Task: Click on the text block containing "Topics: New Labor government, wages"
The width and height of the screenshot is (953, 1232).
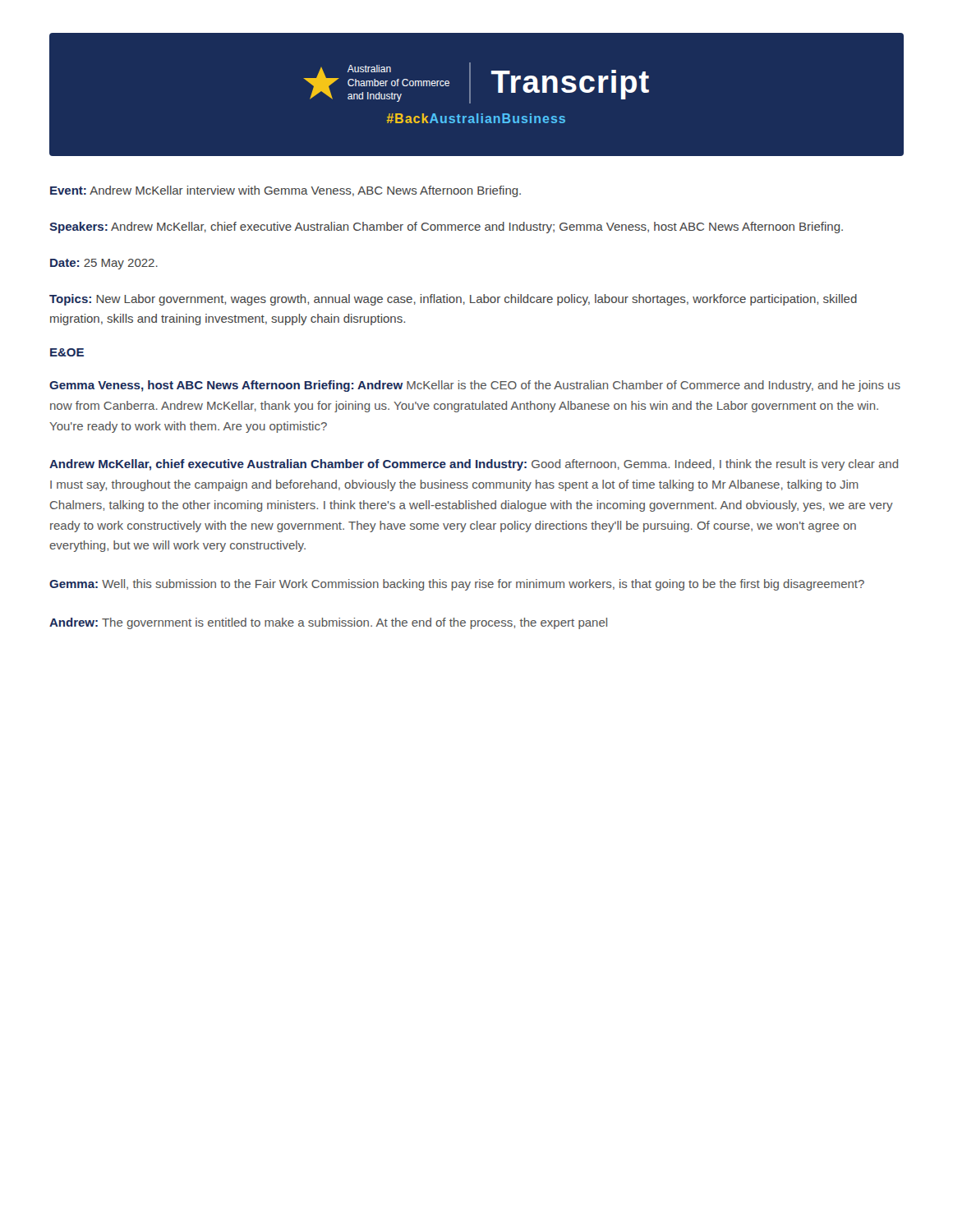Action: 453,308
